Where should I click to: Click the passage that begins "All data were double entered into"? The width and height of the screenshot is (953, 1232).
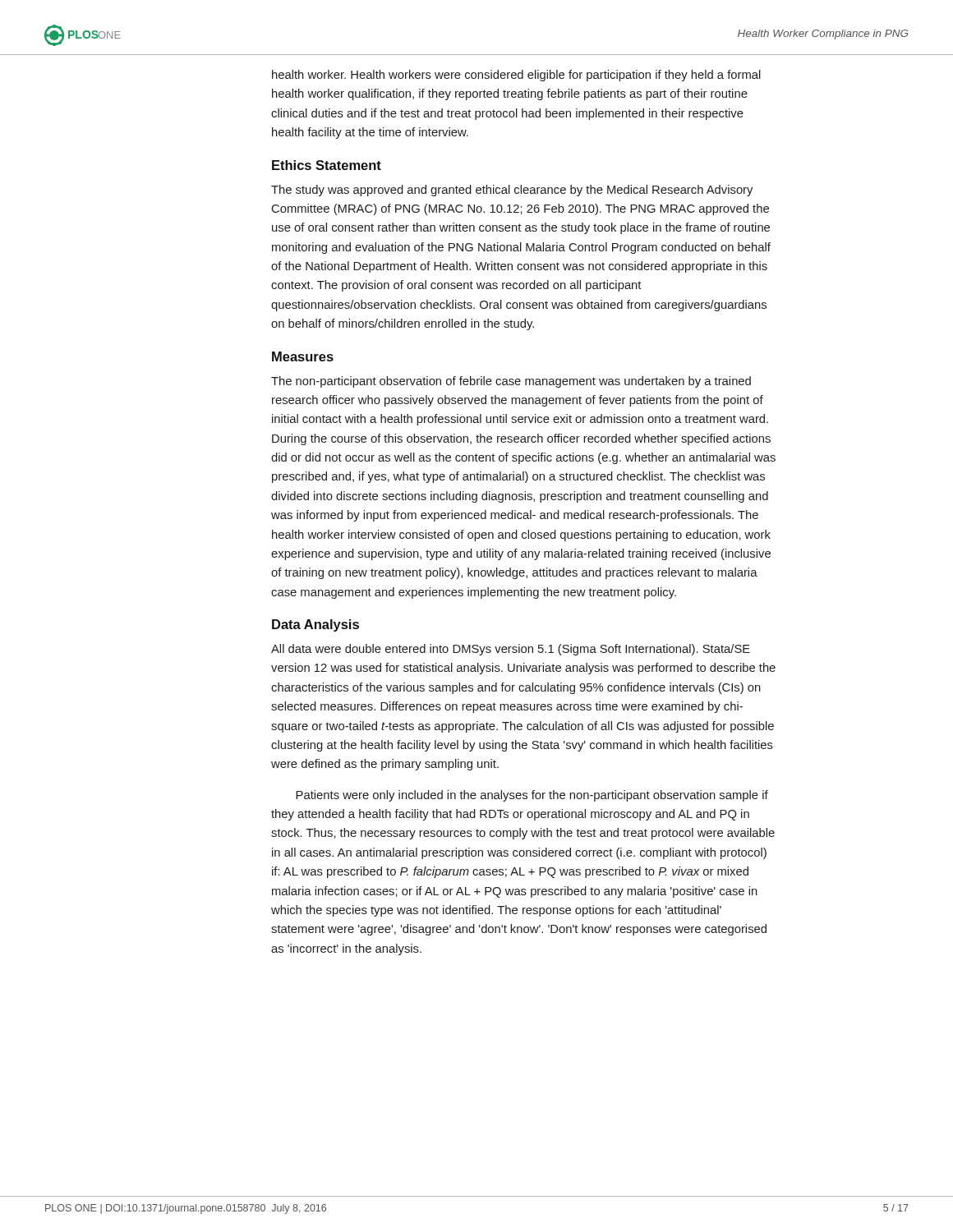(x=523, y=706)
